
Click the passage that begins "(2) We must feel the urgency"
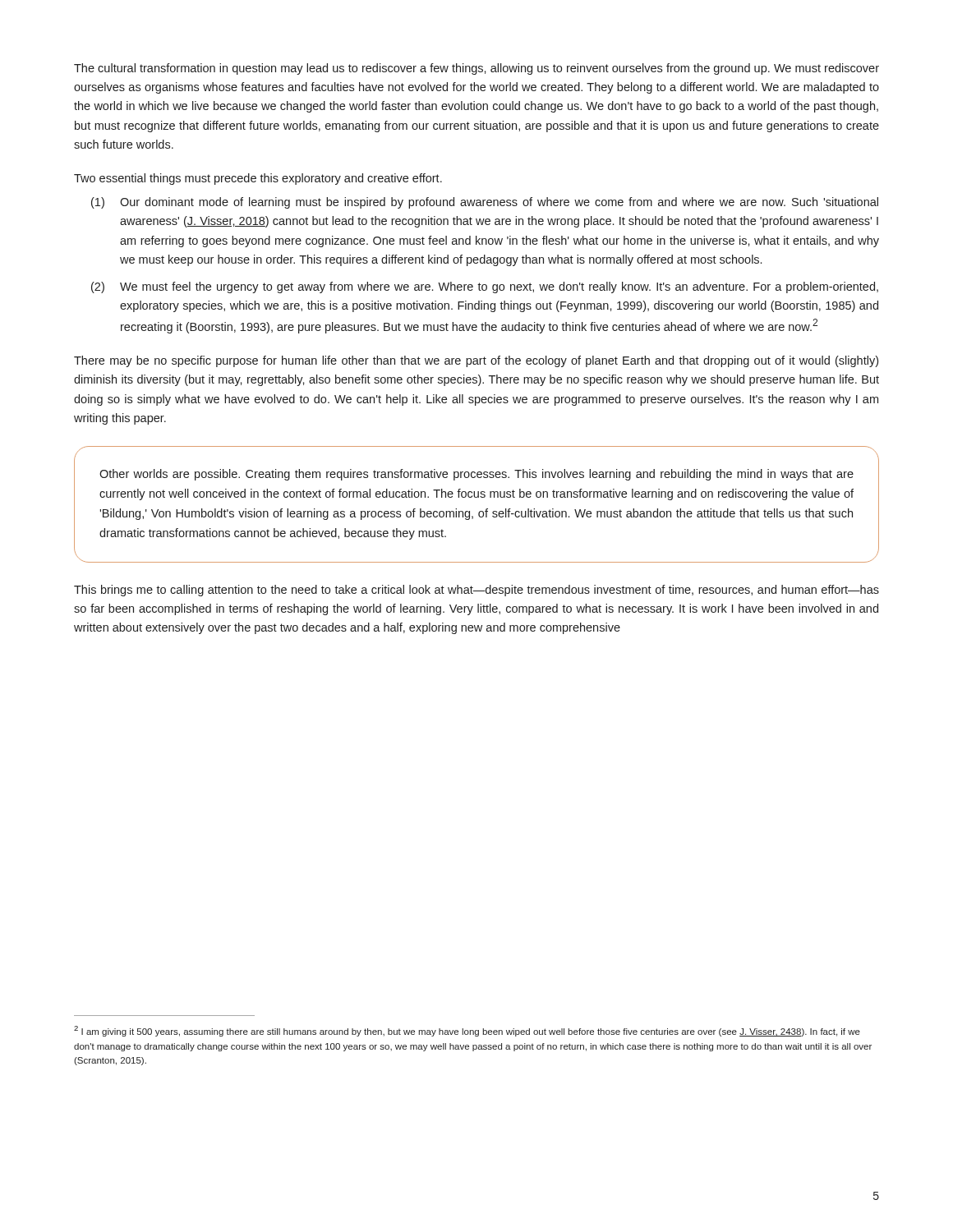click(x=476, y=307)
